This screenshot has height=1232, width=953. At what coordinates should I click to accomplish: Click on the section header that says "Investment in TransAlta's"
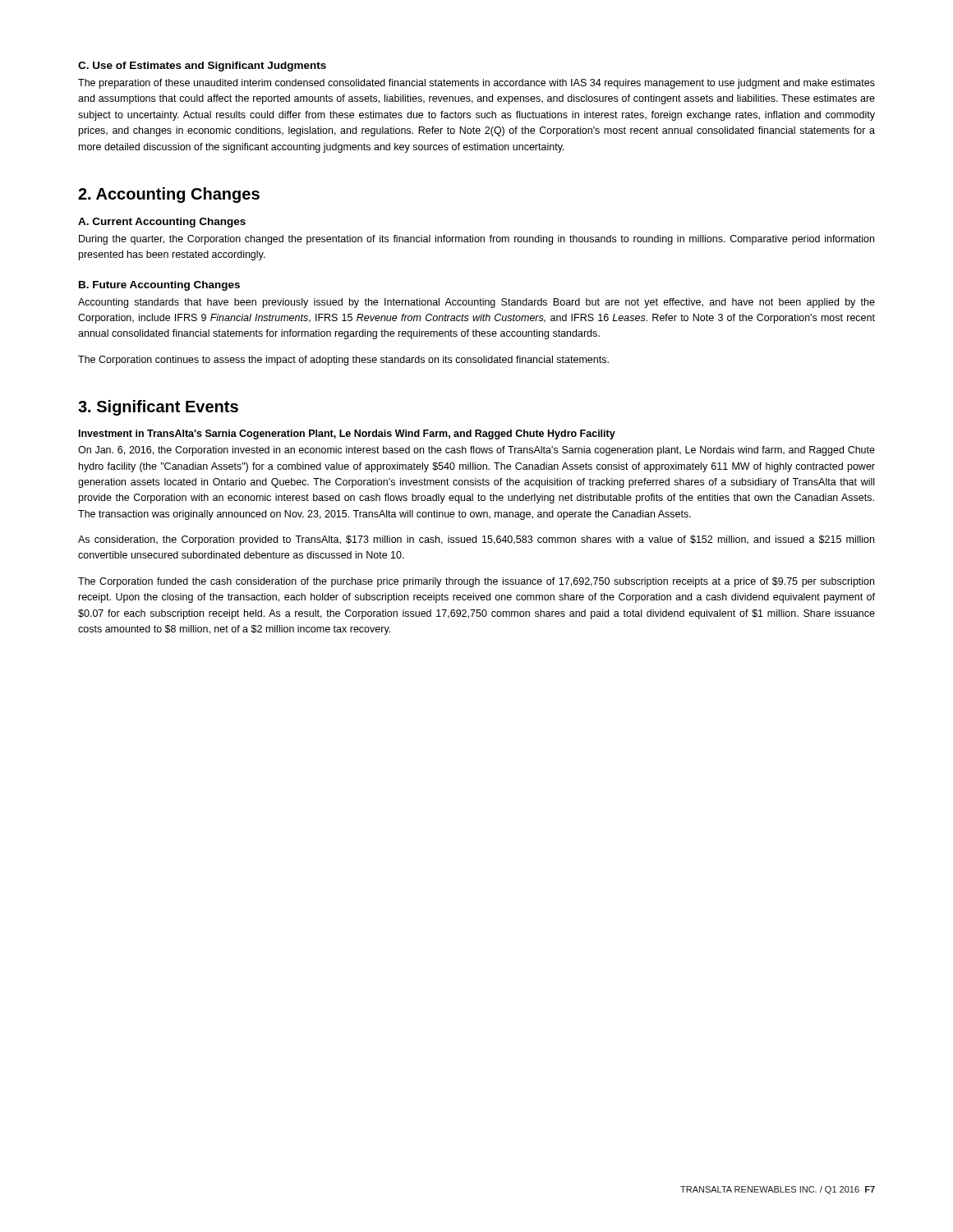[476, 434]
